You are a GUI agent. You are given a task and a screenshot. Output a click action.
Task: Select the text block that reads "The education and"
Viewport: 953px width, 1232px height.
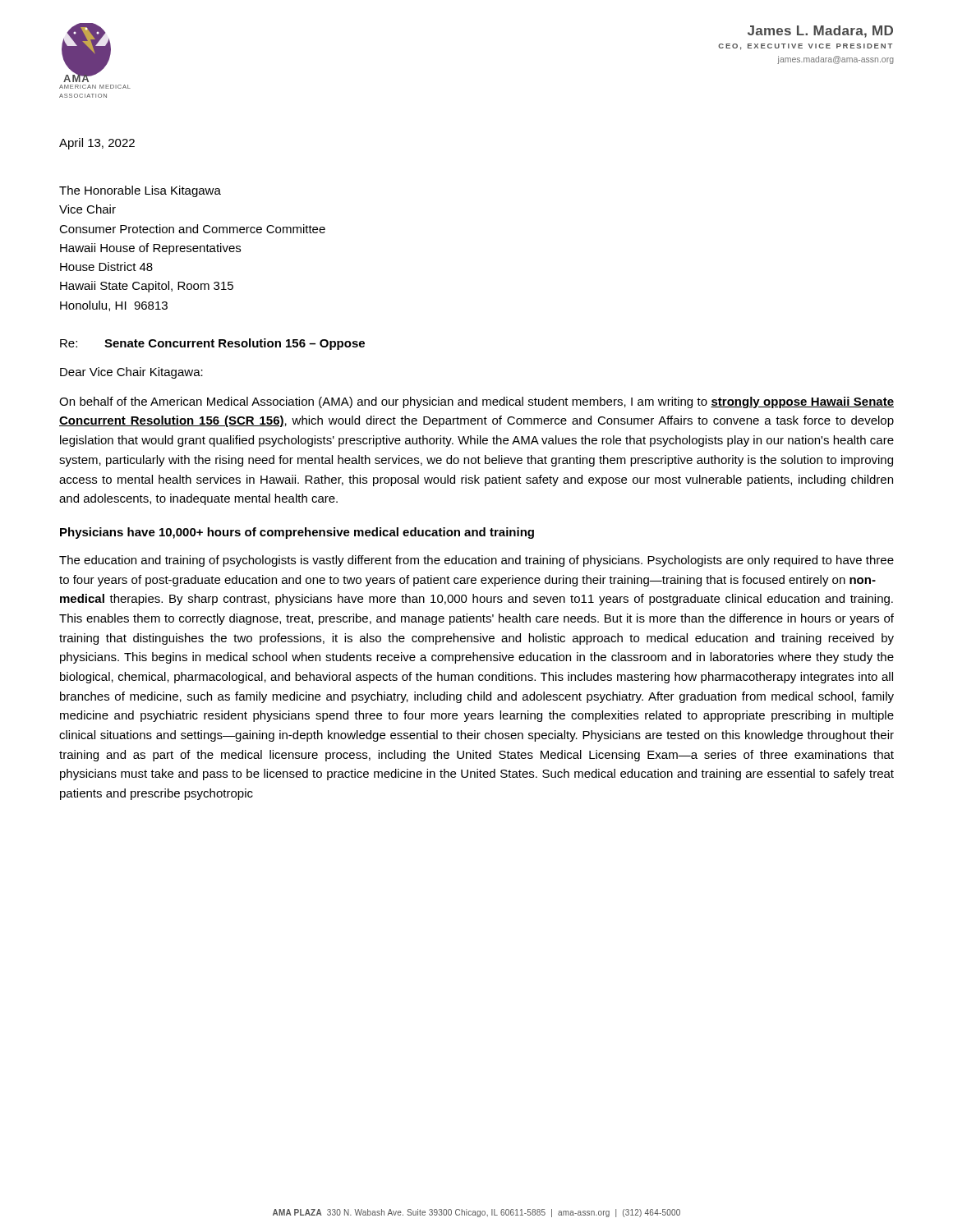click(x=476, y=676)
